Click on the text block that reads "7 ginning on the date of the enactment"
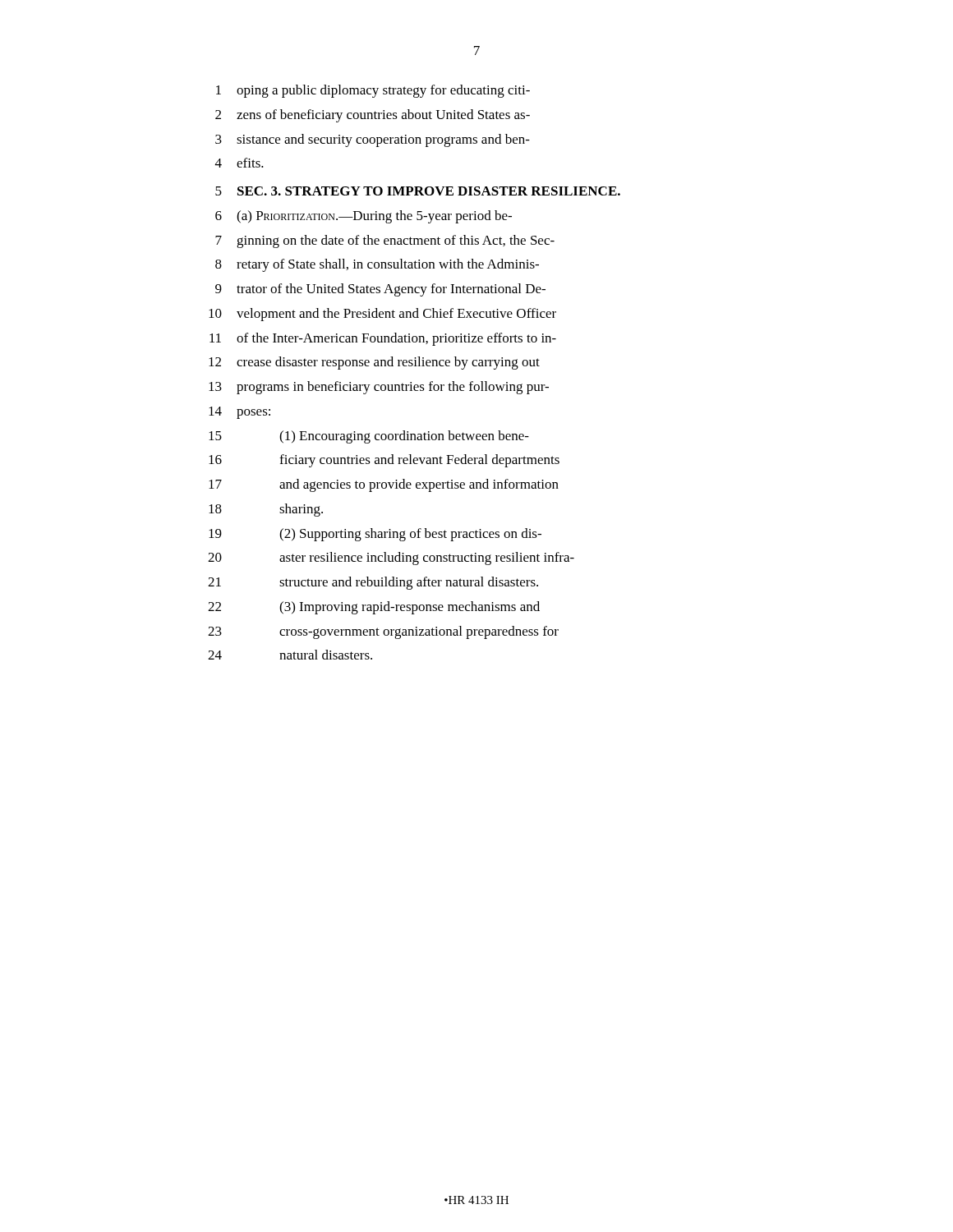953x1232 pixels. click(505, 240)
